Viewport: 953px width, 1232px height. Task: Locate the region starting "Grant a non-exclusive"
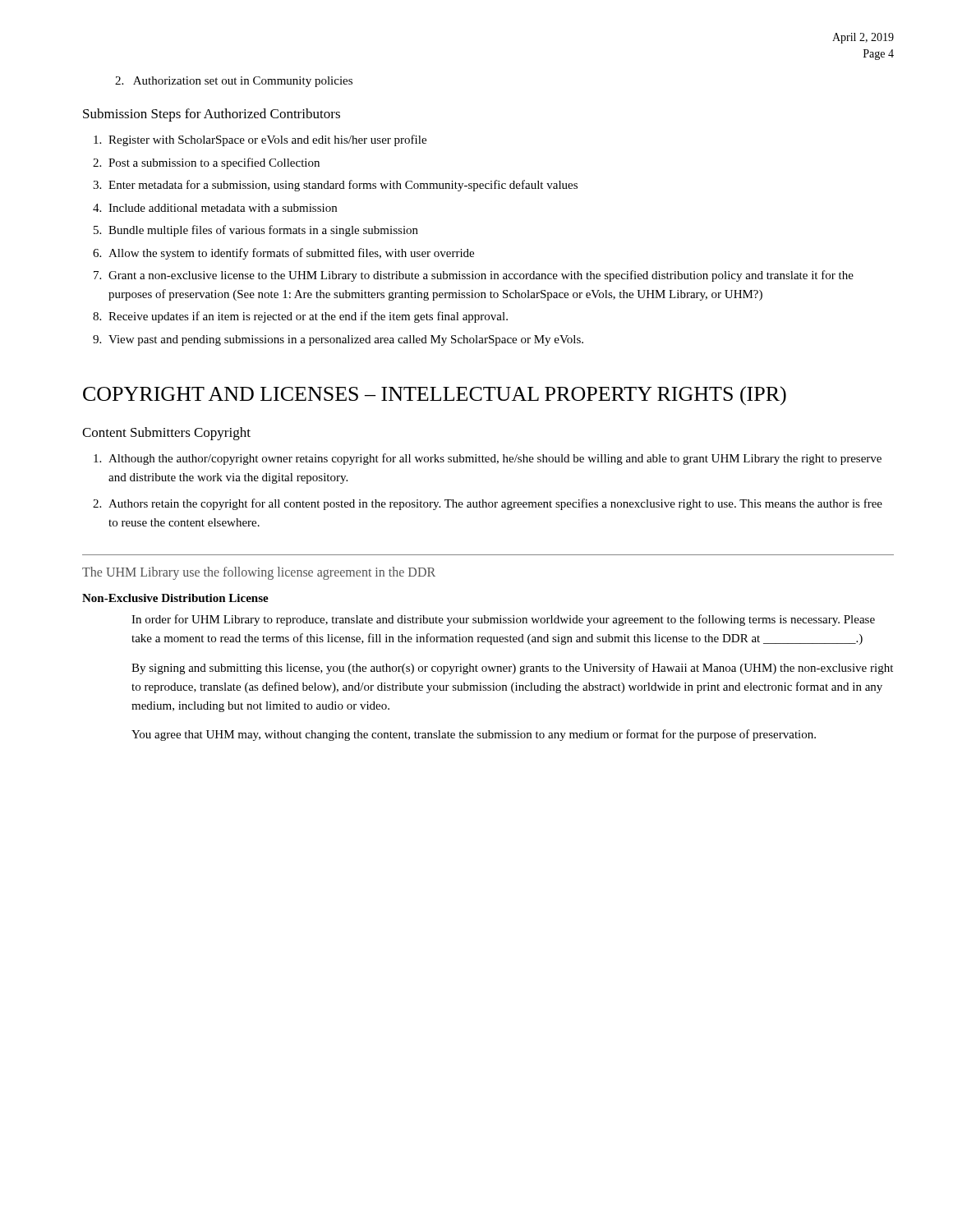[x=481, y=284]
